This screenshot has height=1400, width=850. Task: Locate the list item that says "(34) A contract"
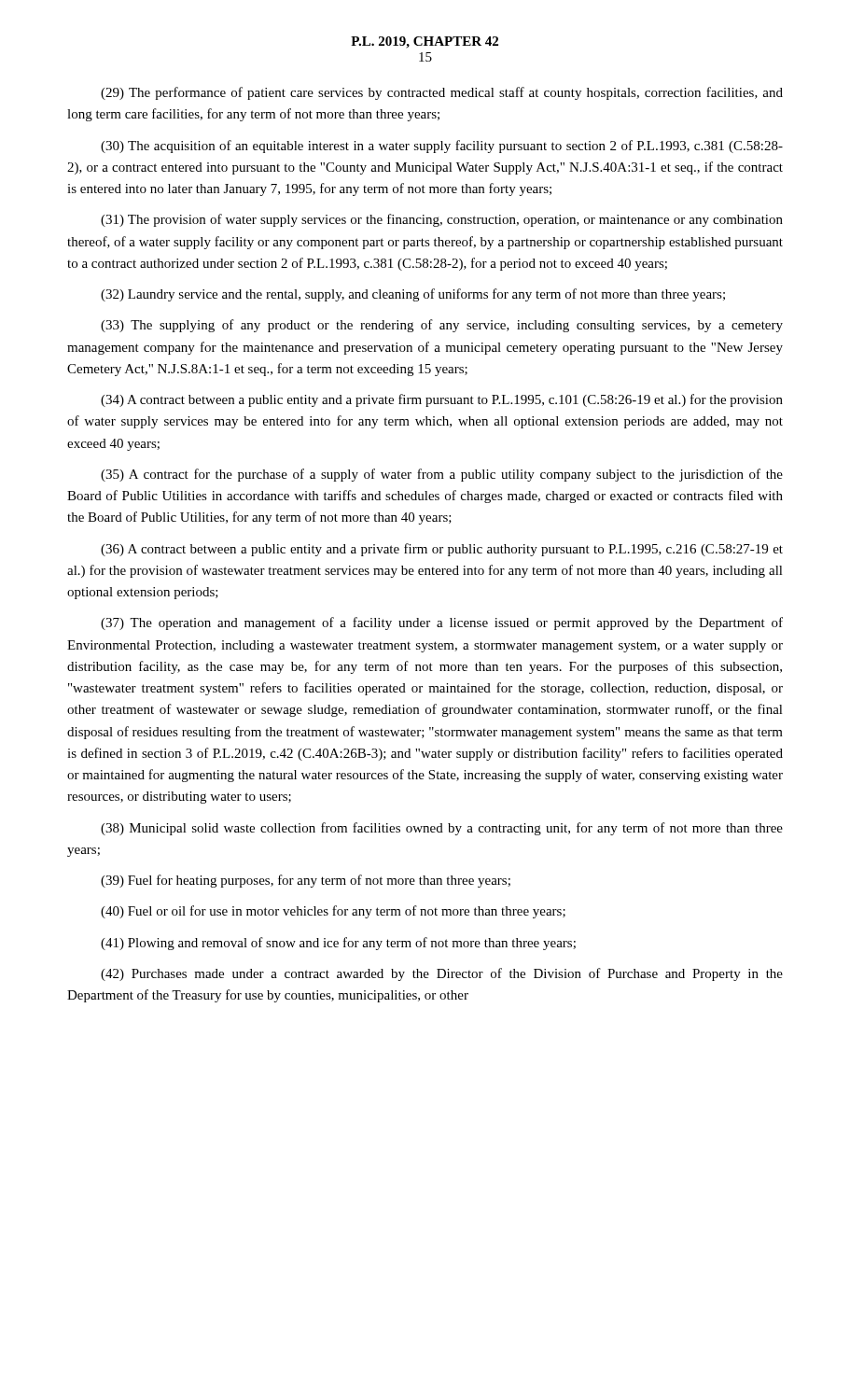[425, 421]
